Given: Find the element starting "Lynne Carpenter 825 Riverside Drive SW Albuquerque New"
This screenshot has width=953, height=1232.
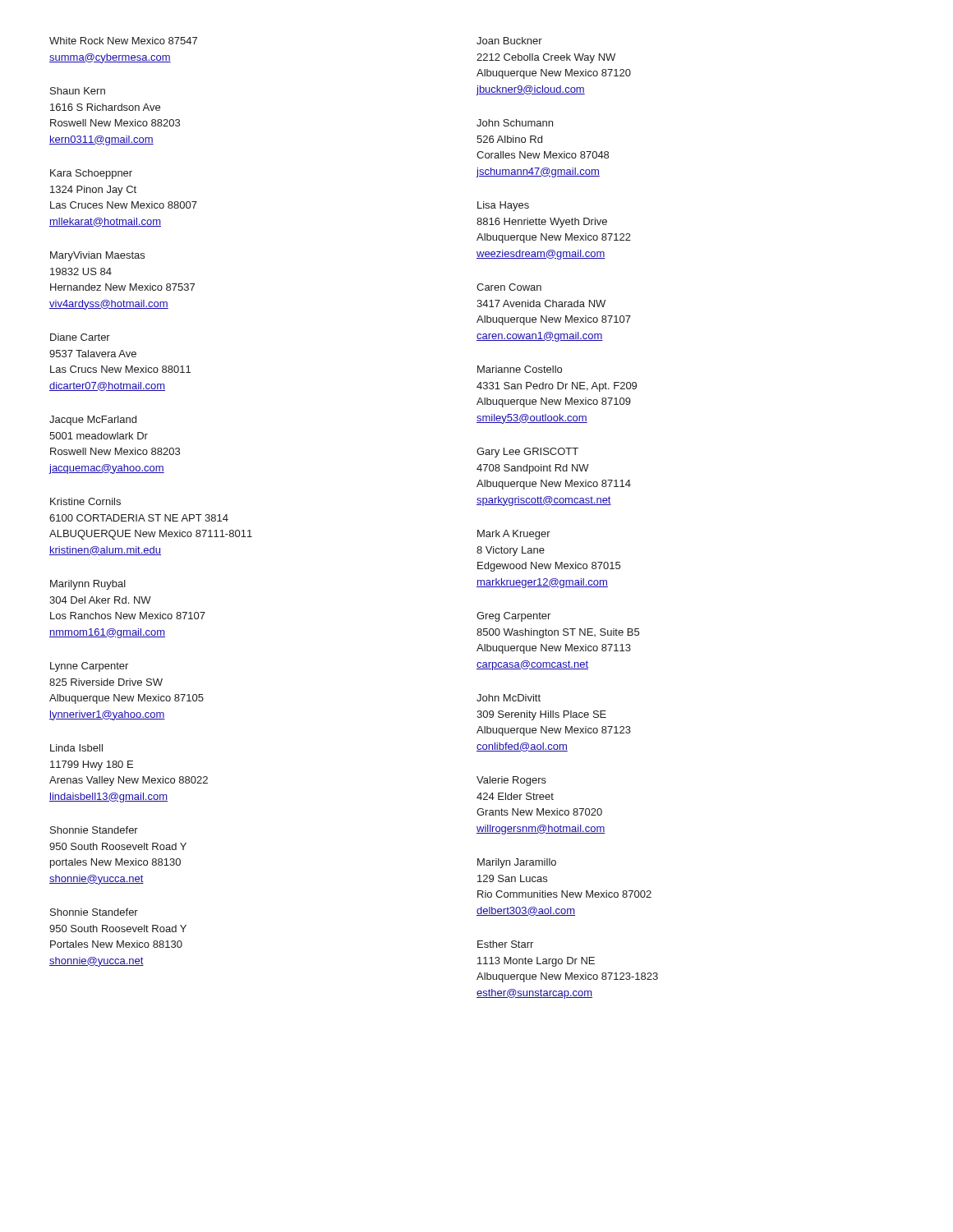Looking at the screenshot, I should tap(126, 690).
